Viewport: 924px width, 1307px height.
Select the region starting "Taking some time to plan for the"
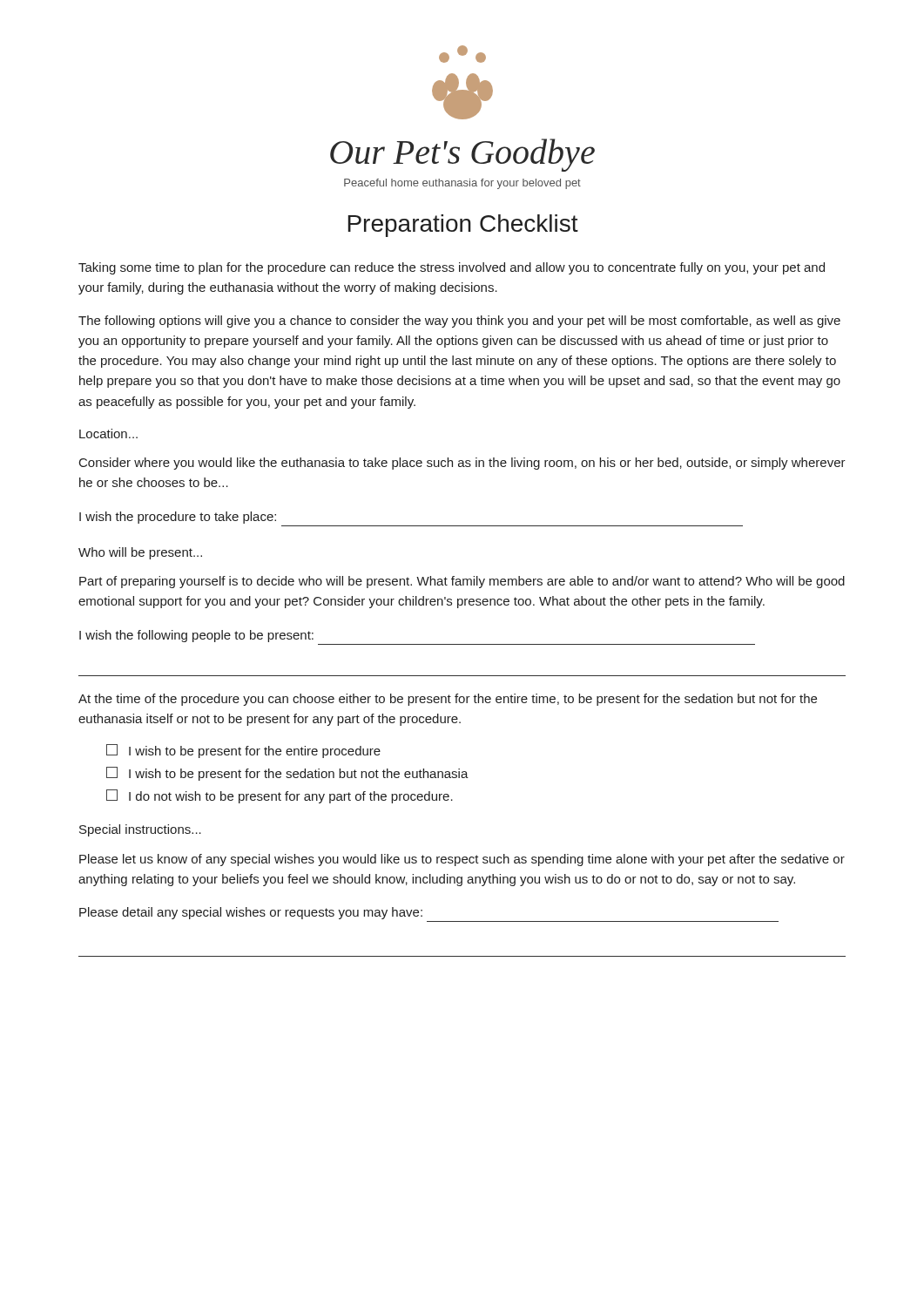pos(452,277)
